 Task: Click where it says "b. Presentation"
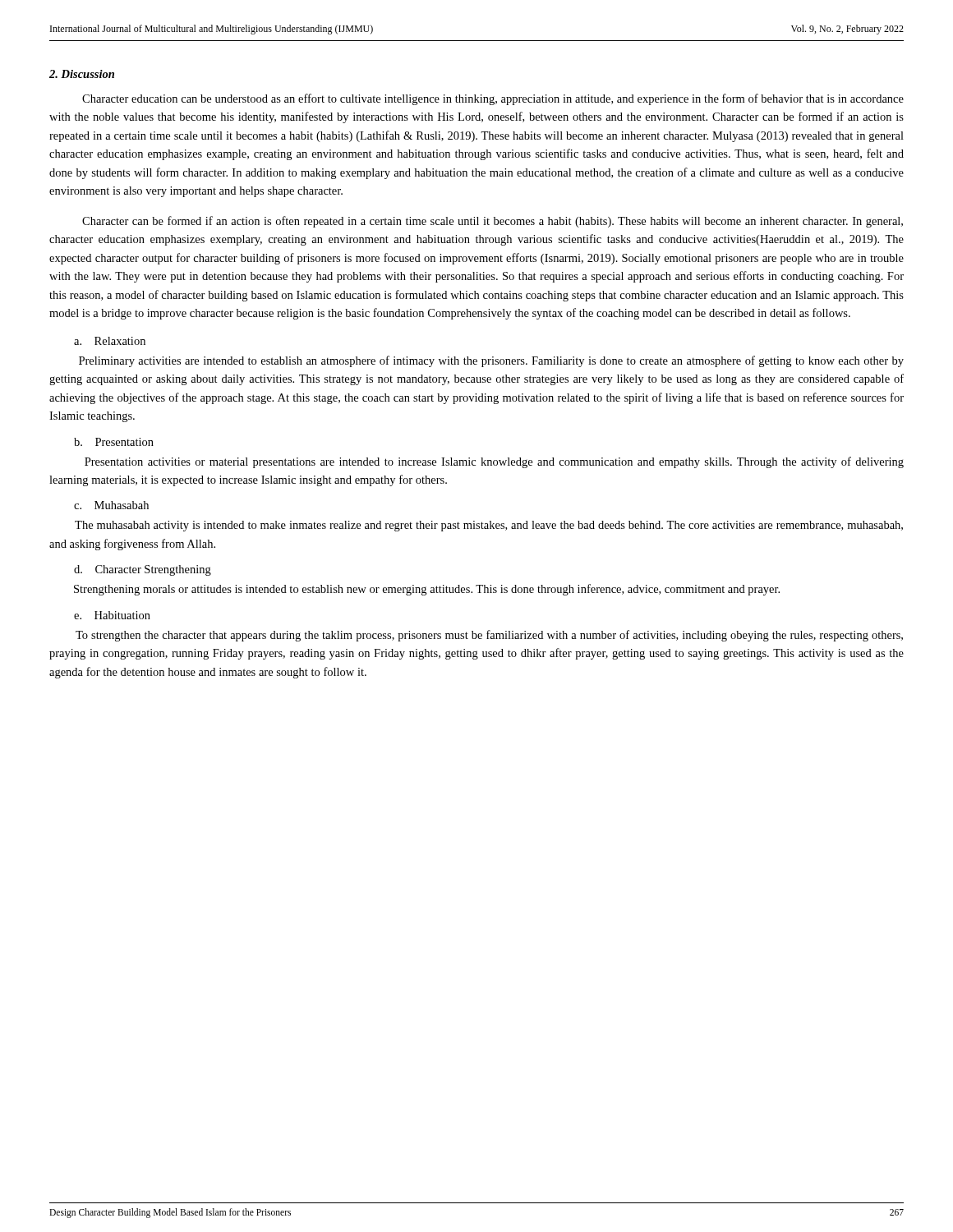point(114,441)
